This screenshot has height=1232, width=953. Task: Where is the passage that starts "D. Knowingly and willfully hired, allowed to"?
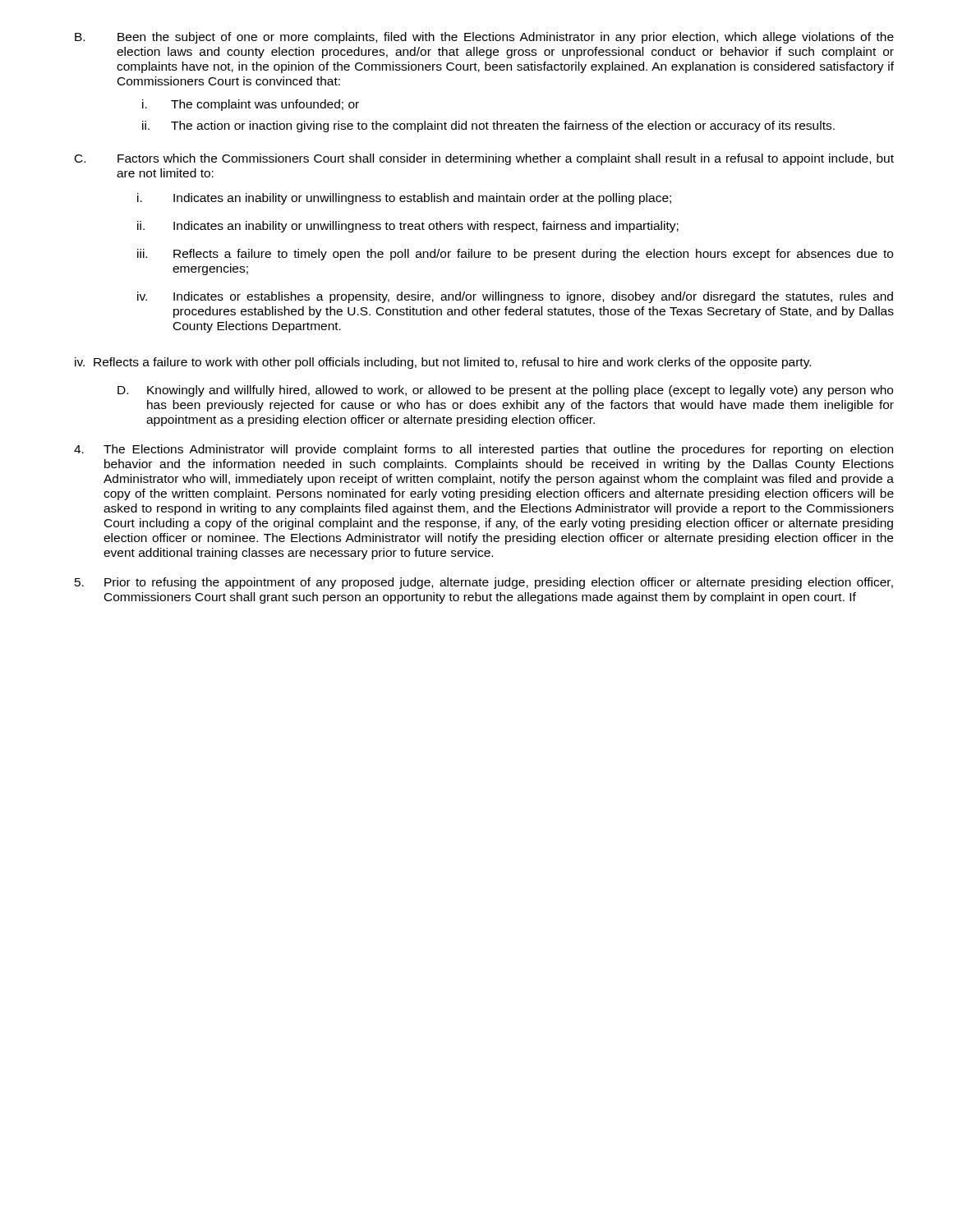505,405
